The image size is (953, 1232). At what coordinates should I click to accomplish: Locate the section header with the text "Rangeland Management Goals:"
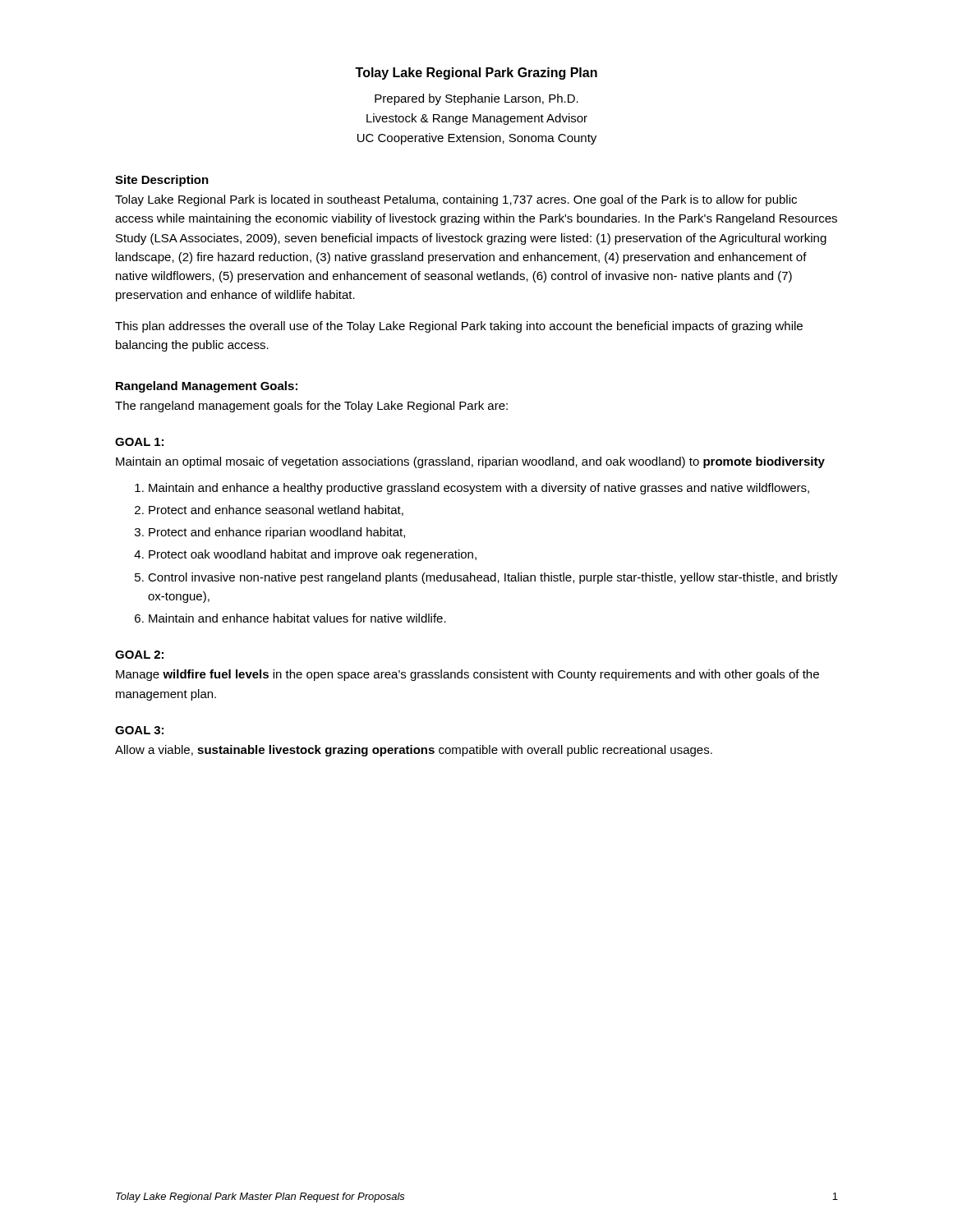tap(207, 386)
